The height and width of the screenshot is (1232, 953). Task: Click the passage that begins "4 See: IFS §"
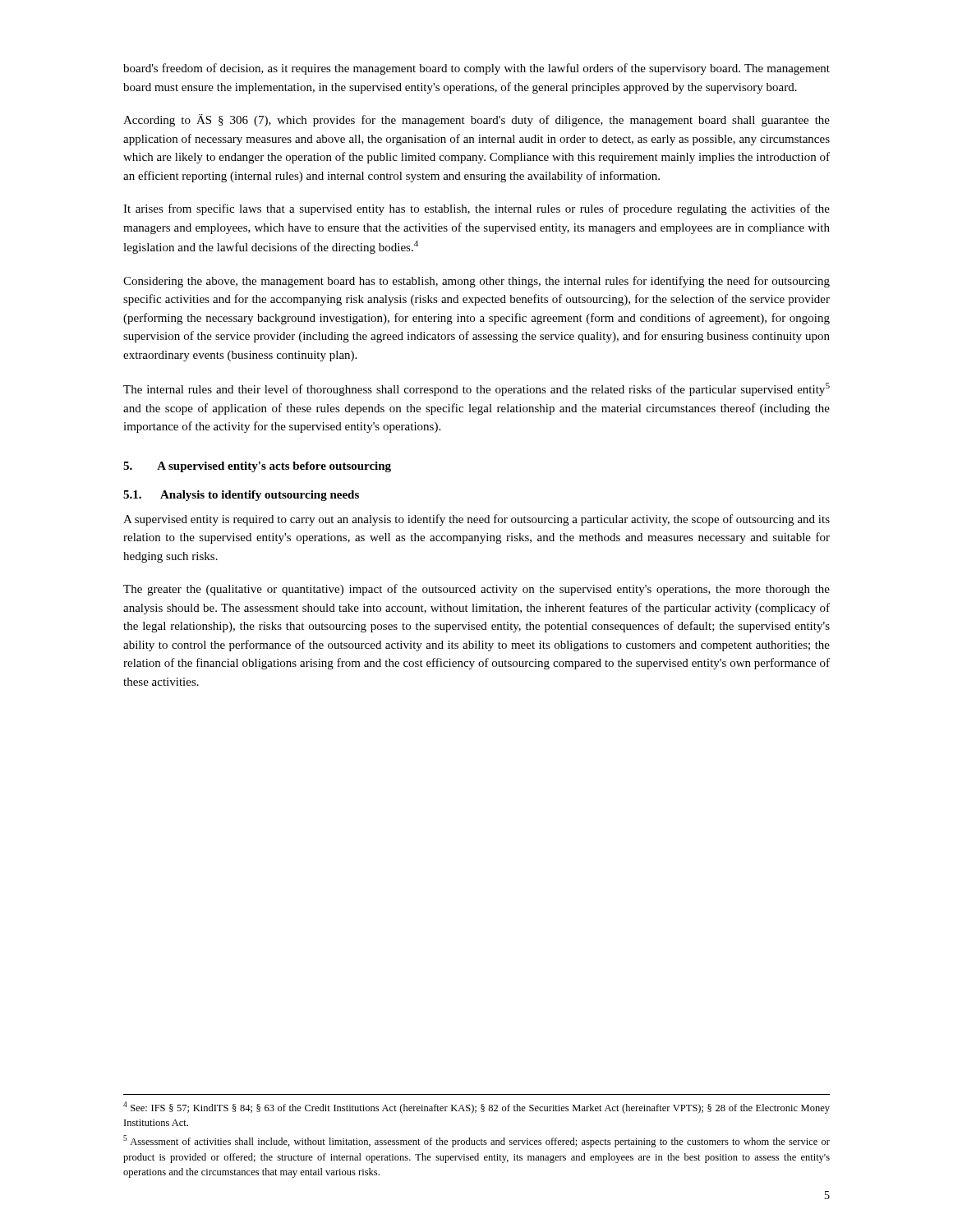476,1115
